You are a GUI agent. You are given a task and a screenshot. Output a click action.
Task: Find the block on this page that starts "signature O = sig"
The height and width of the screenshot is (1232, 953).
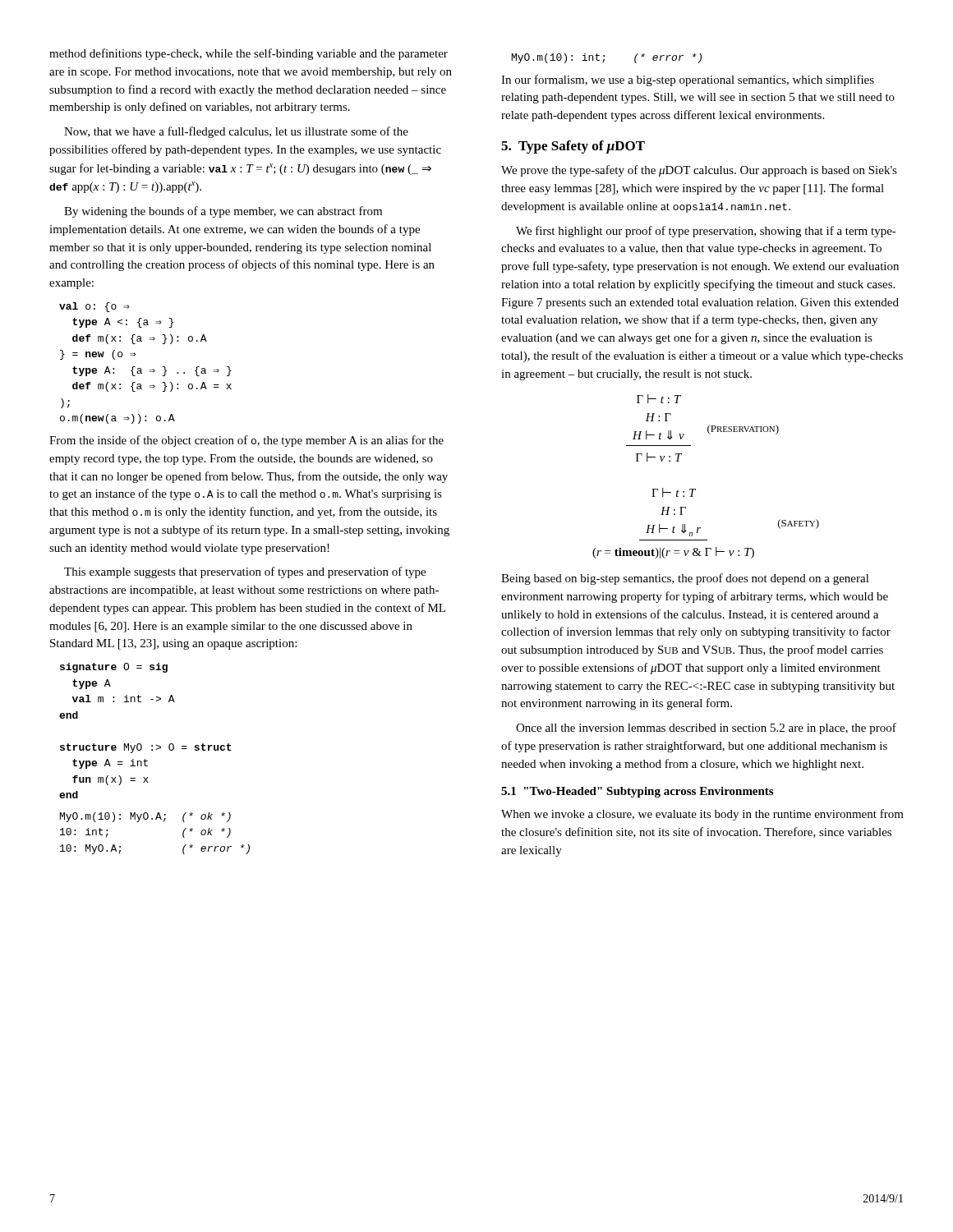114,668
